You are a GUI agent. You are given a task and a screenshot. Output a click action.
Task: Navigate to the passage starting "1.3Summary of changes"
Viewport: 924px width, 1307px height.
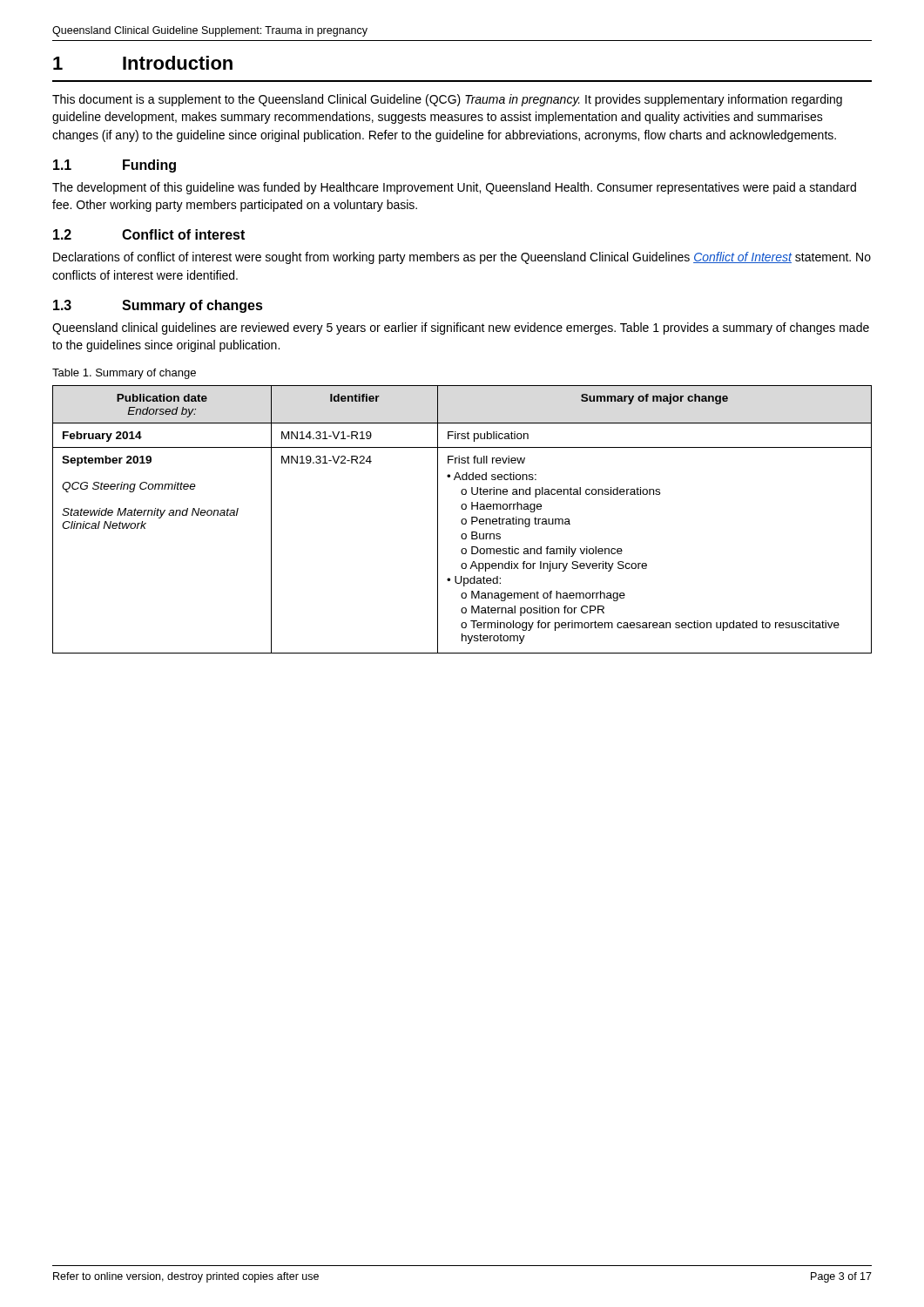click(x=158, y=306)
